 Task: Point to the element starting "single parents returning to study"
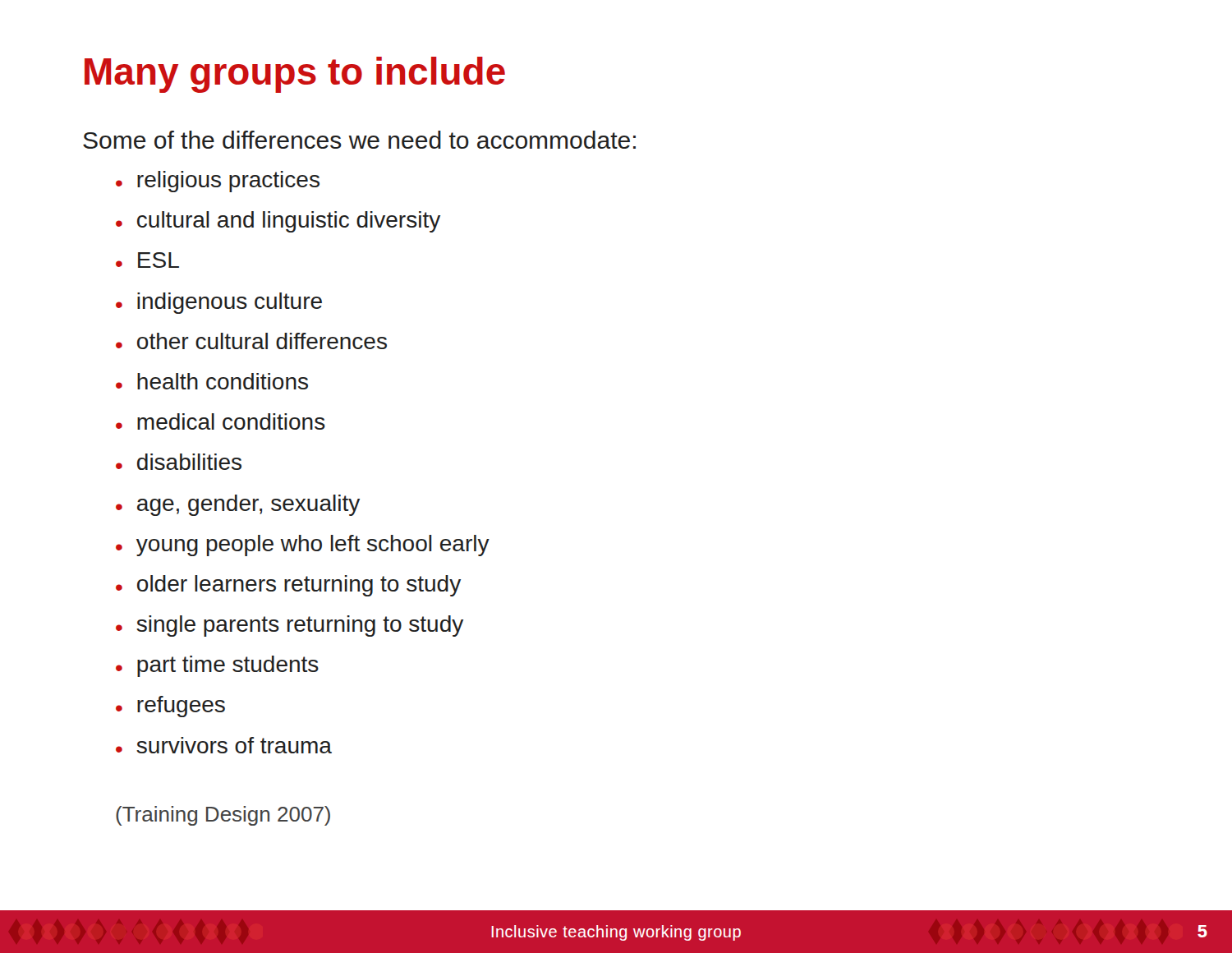(290, 626)
